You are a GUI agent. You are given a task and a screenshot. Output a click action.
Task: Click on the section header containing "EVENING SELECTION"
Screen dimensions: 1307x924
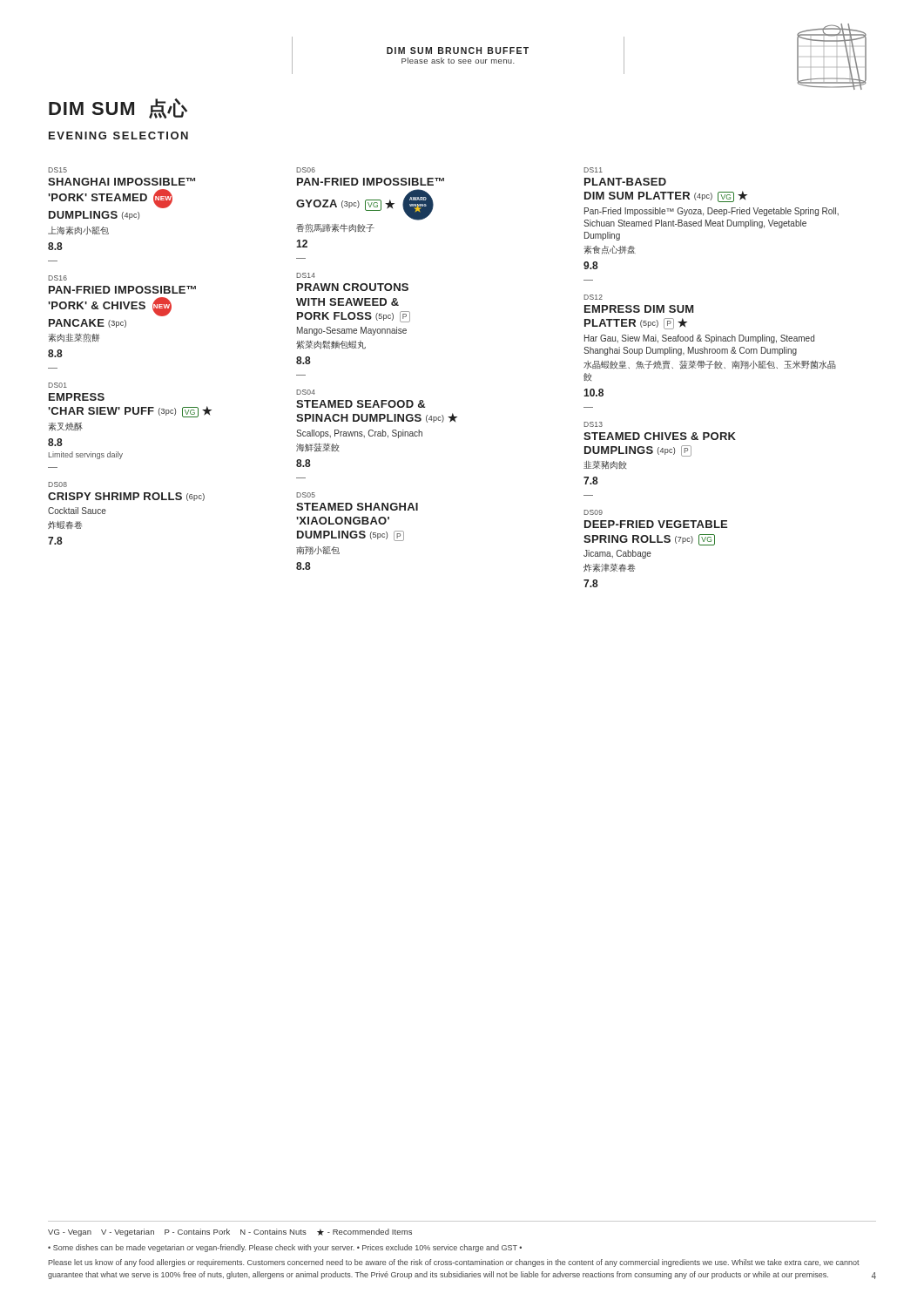click(119, 136)
